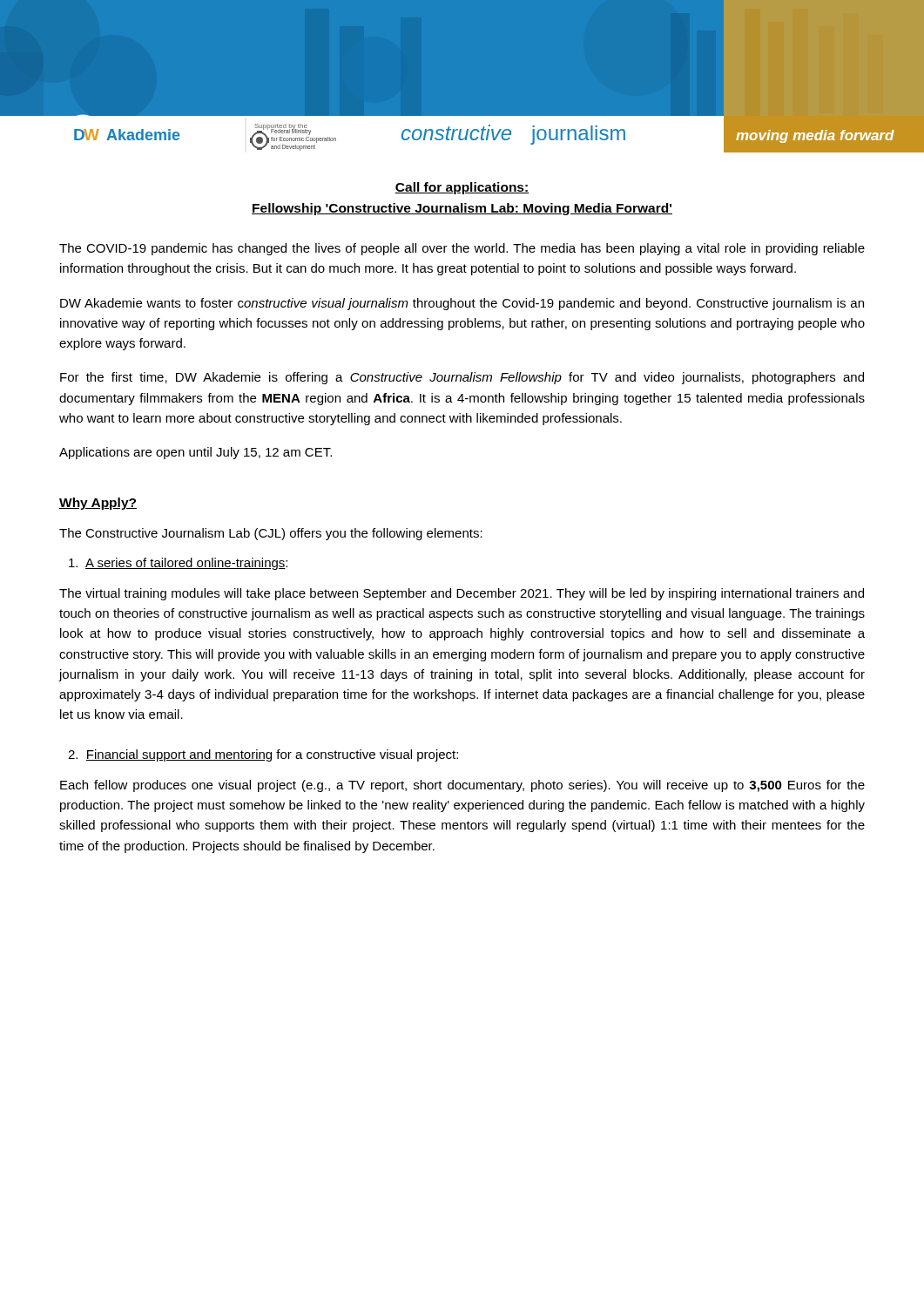Click on the text block starting "The COVID-19 pandemic has changed the lives of"
Viewport: 924px width, 1307px height.
point(462,258)
